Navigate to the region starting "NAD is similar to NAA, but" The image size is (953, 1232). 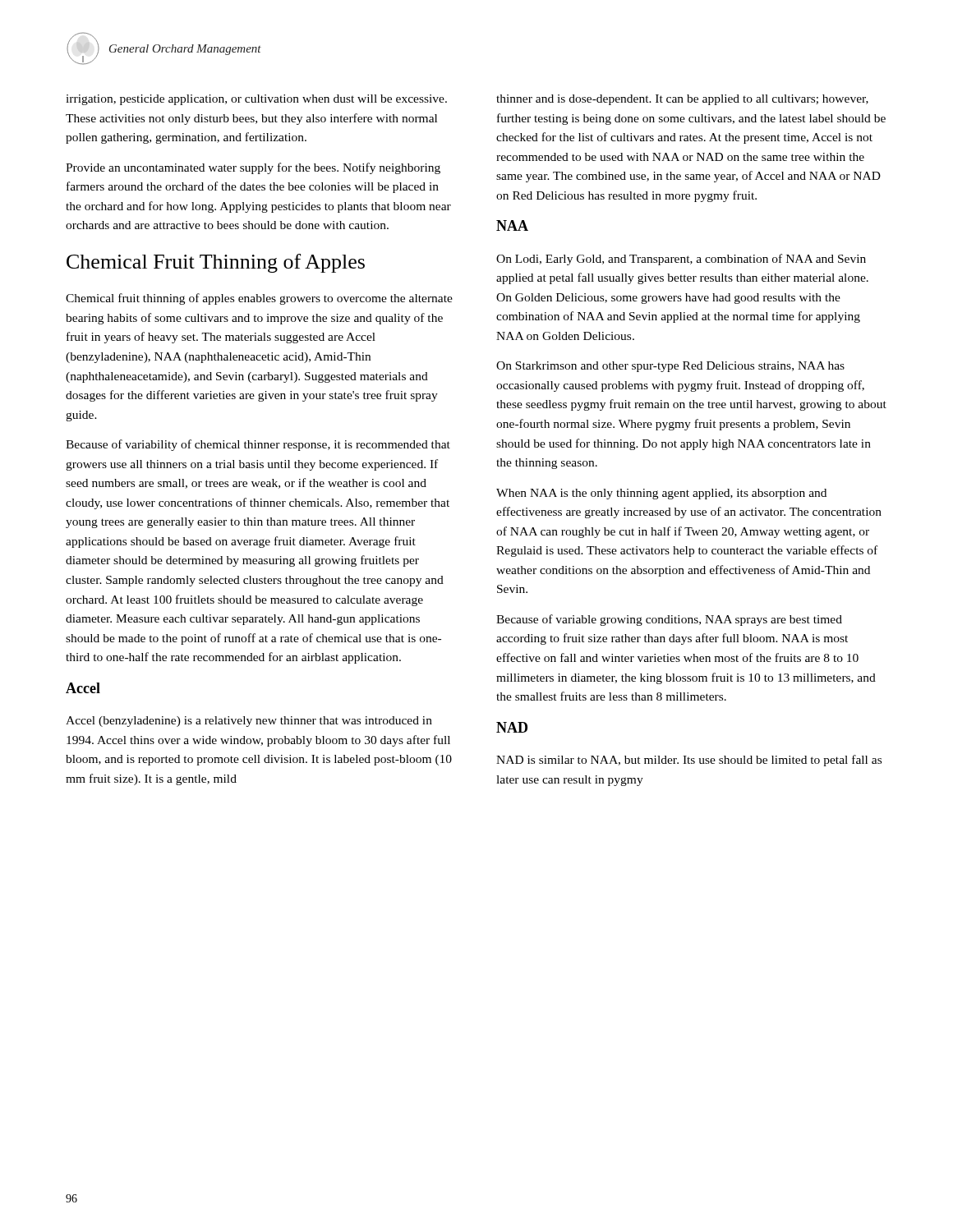pyautogui.click(x=692, y=769)
